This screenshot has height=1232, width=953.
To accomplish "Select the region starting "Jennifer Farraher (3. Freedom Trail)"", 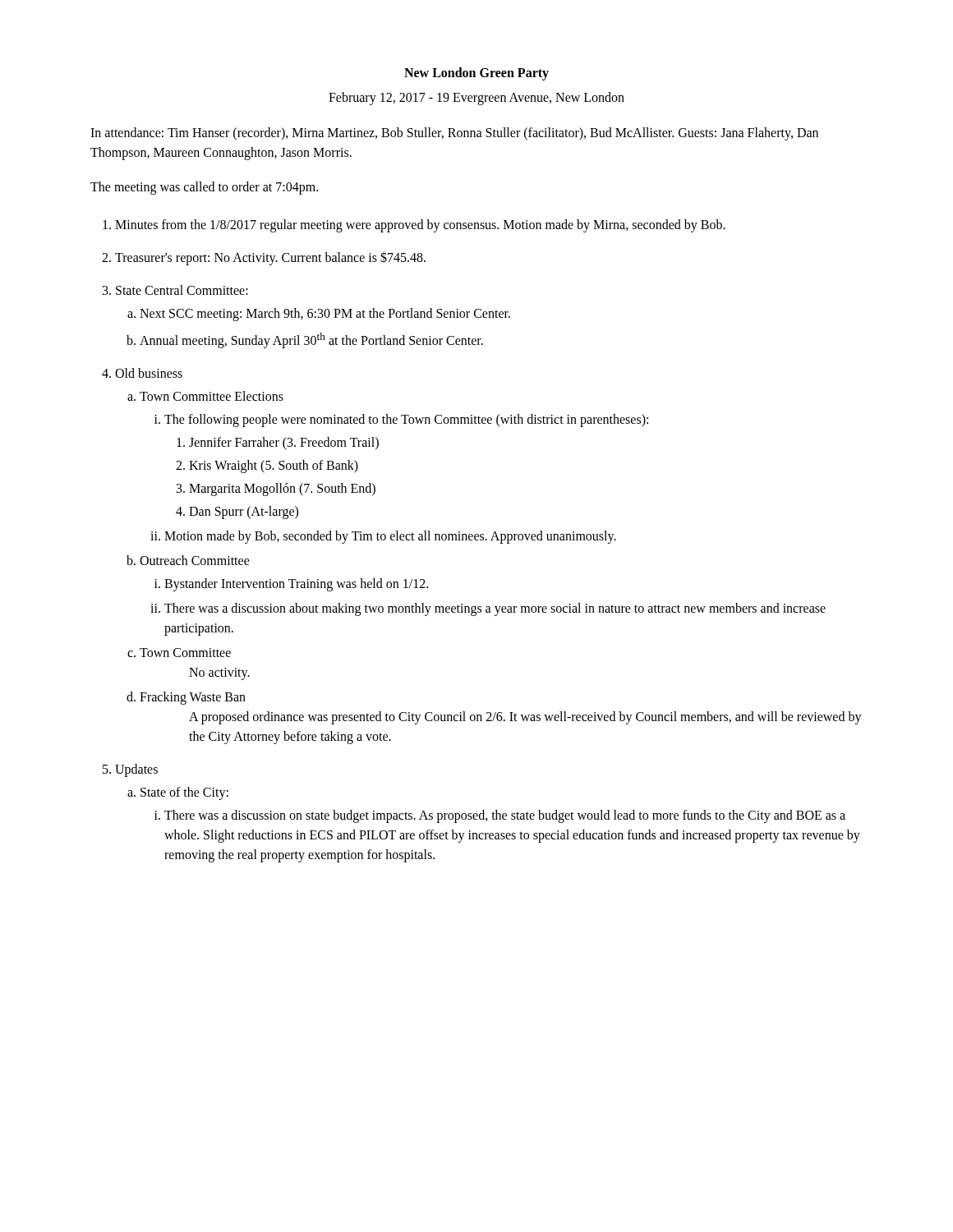I will click(284, 443).
